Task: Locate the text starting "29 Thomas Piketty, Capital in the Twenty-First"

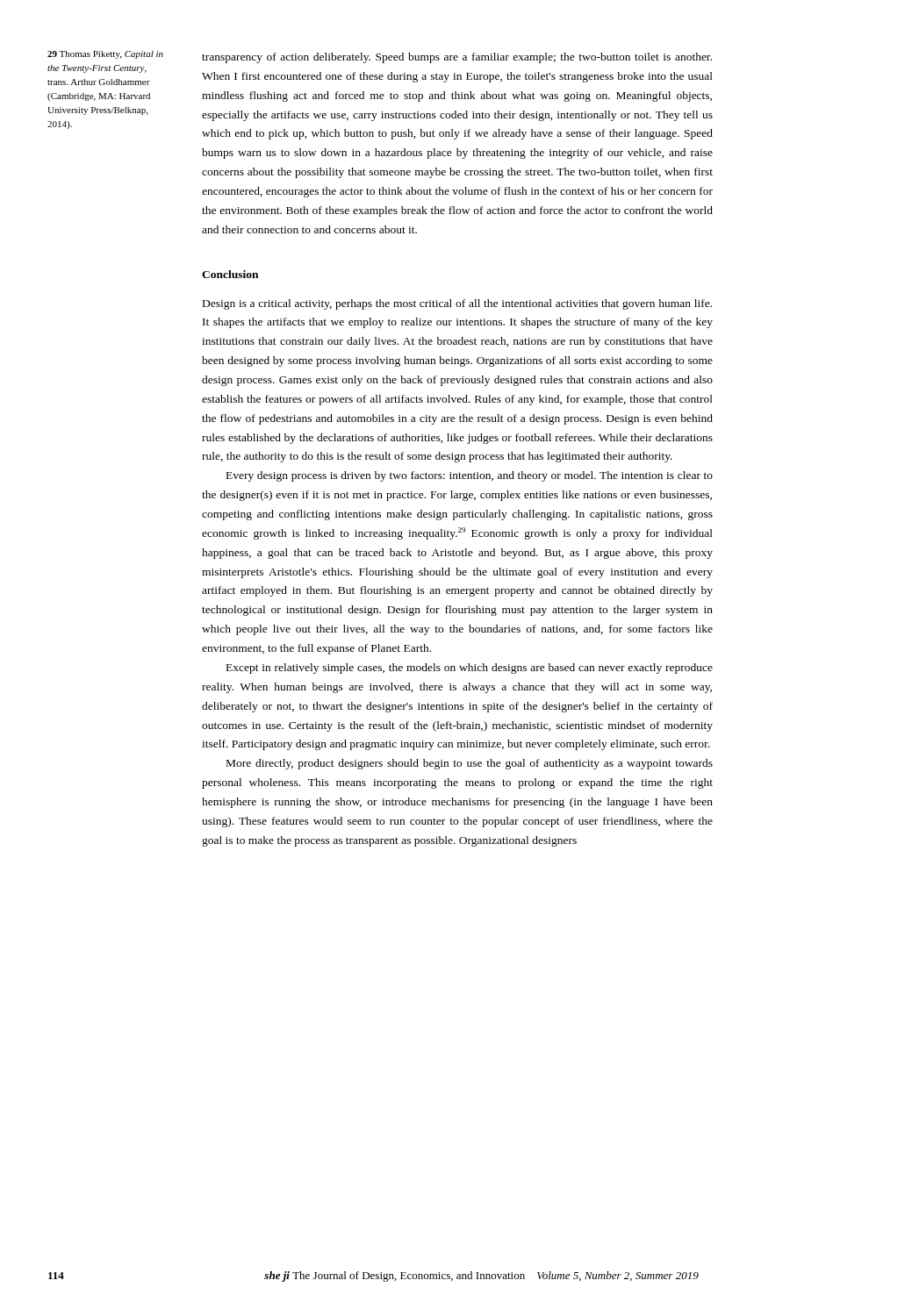Action: point(108,89)
